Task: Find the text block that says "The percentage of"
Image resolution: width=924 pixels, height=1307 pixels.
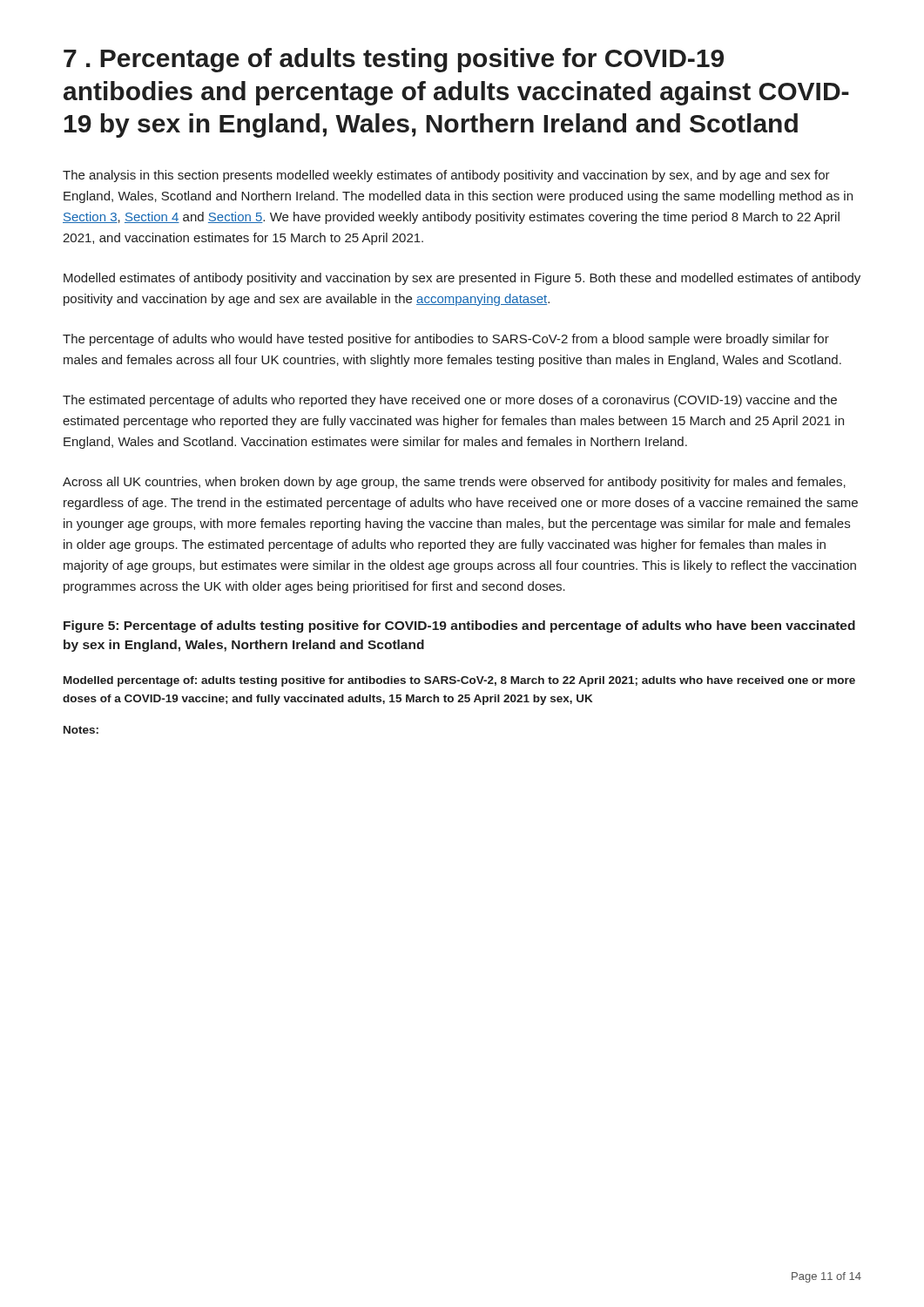Action: (462, 349)
